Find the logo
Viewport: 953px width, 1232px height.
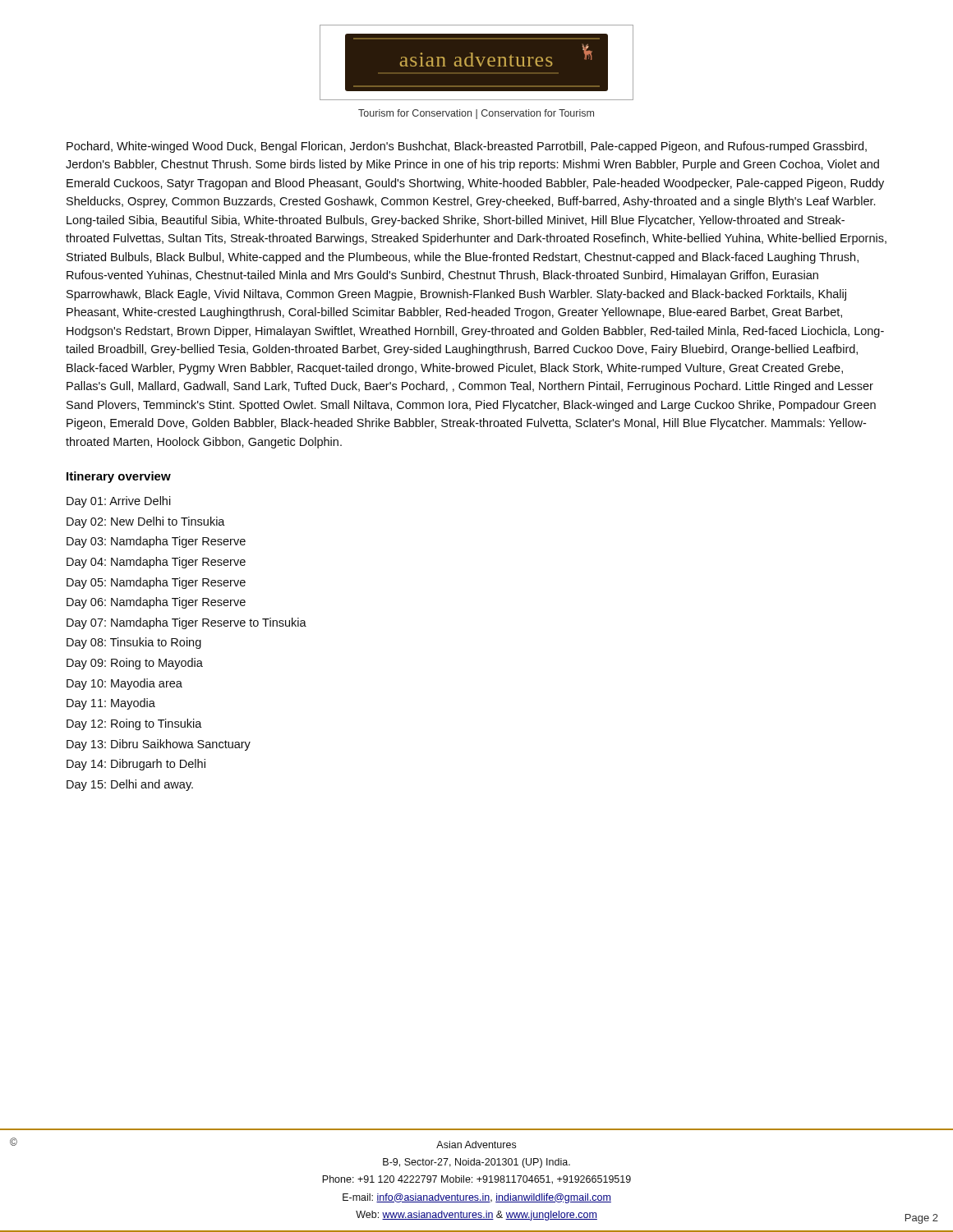pos(476,64)
